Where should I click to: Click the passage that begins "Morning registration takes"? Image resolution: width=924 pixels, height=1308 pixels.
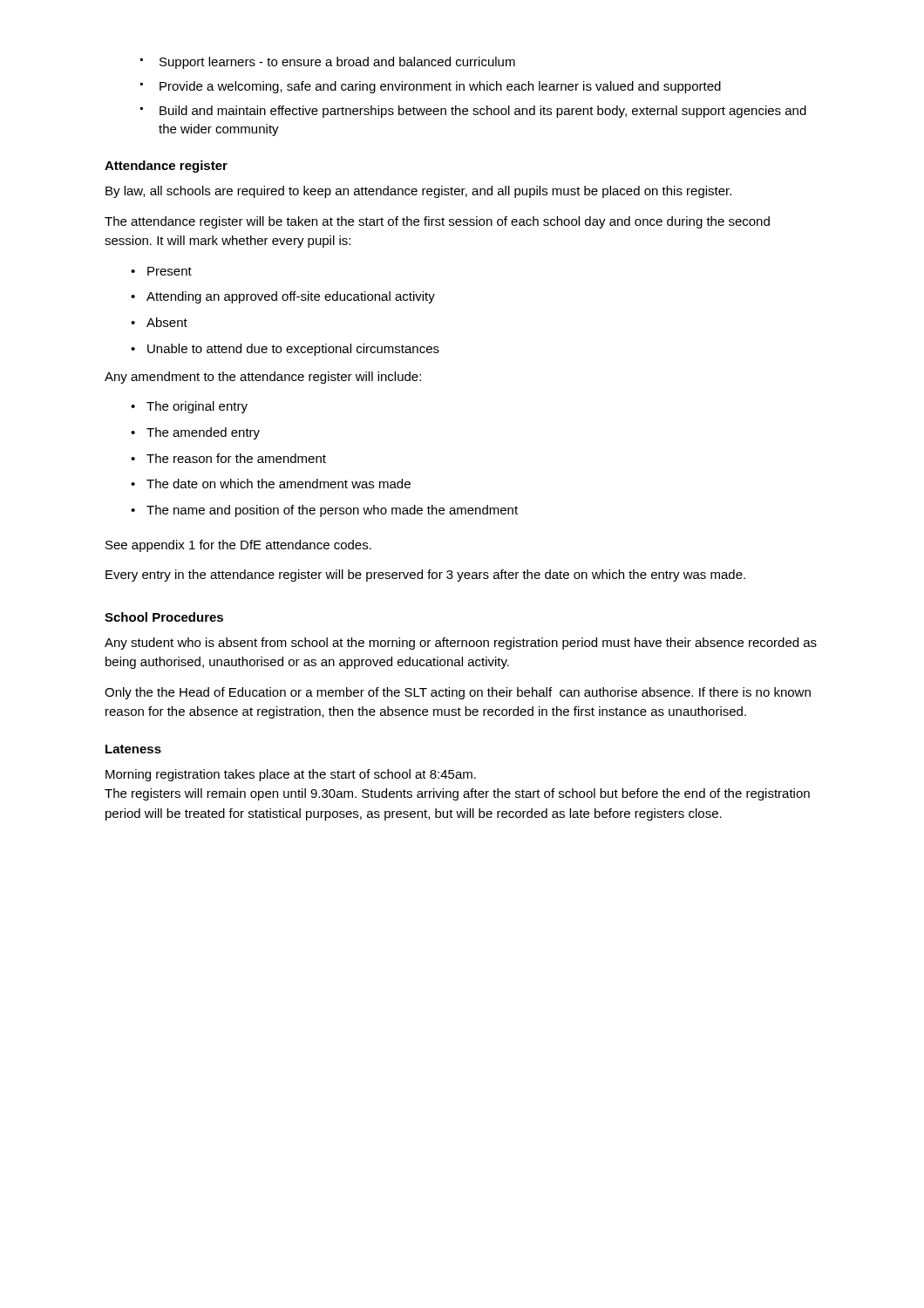[462, 794]
